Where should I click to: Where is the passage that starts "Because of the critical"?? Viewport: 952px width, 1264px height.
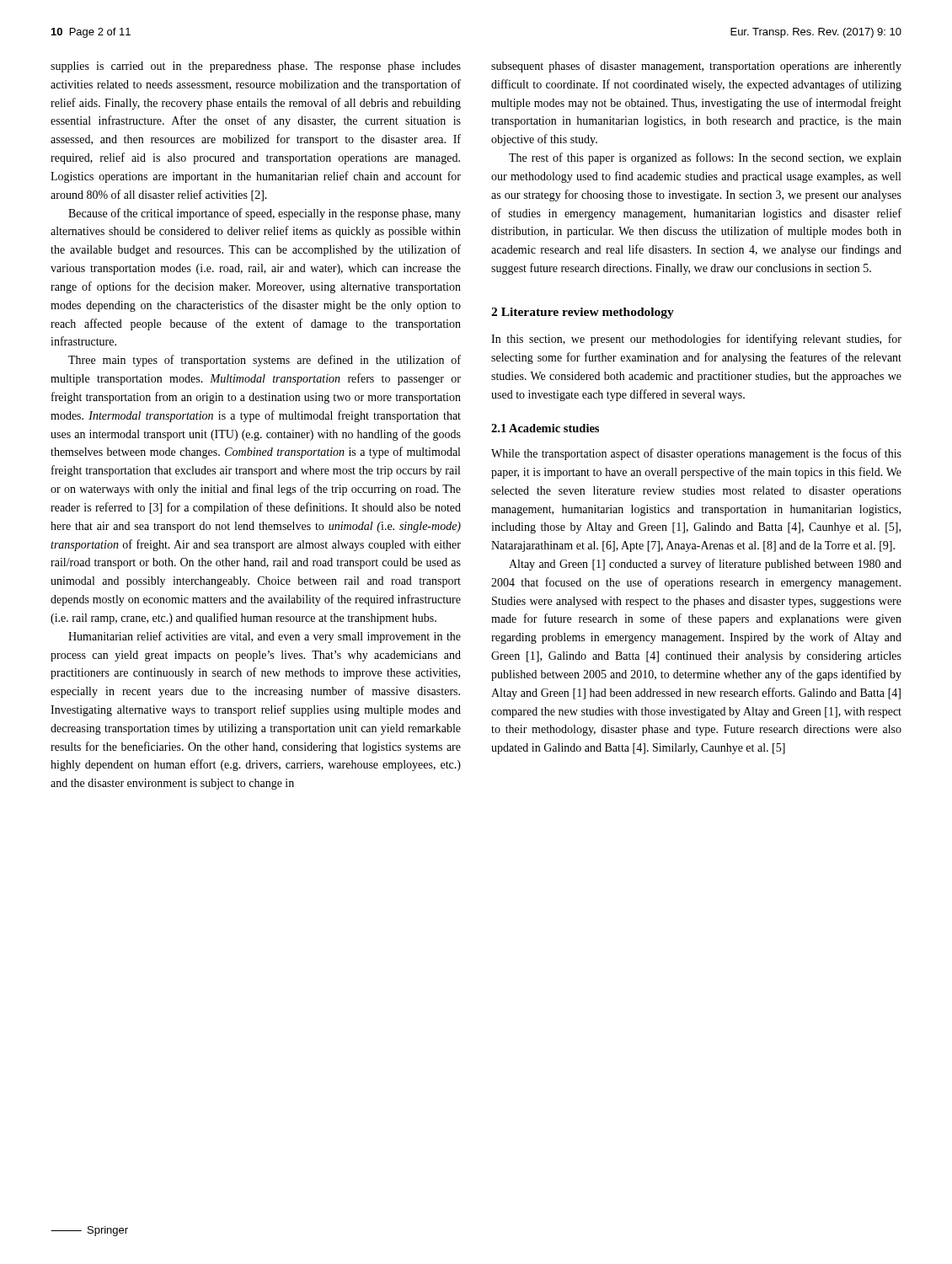coord(256,278)
